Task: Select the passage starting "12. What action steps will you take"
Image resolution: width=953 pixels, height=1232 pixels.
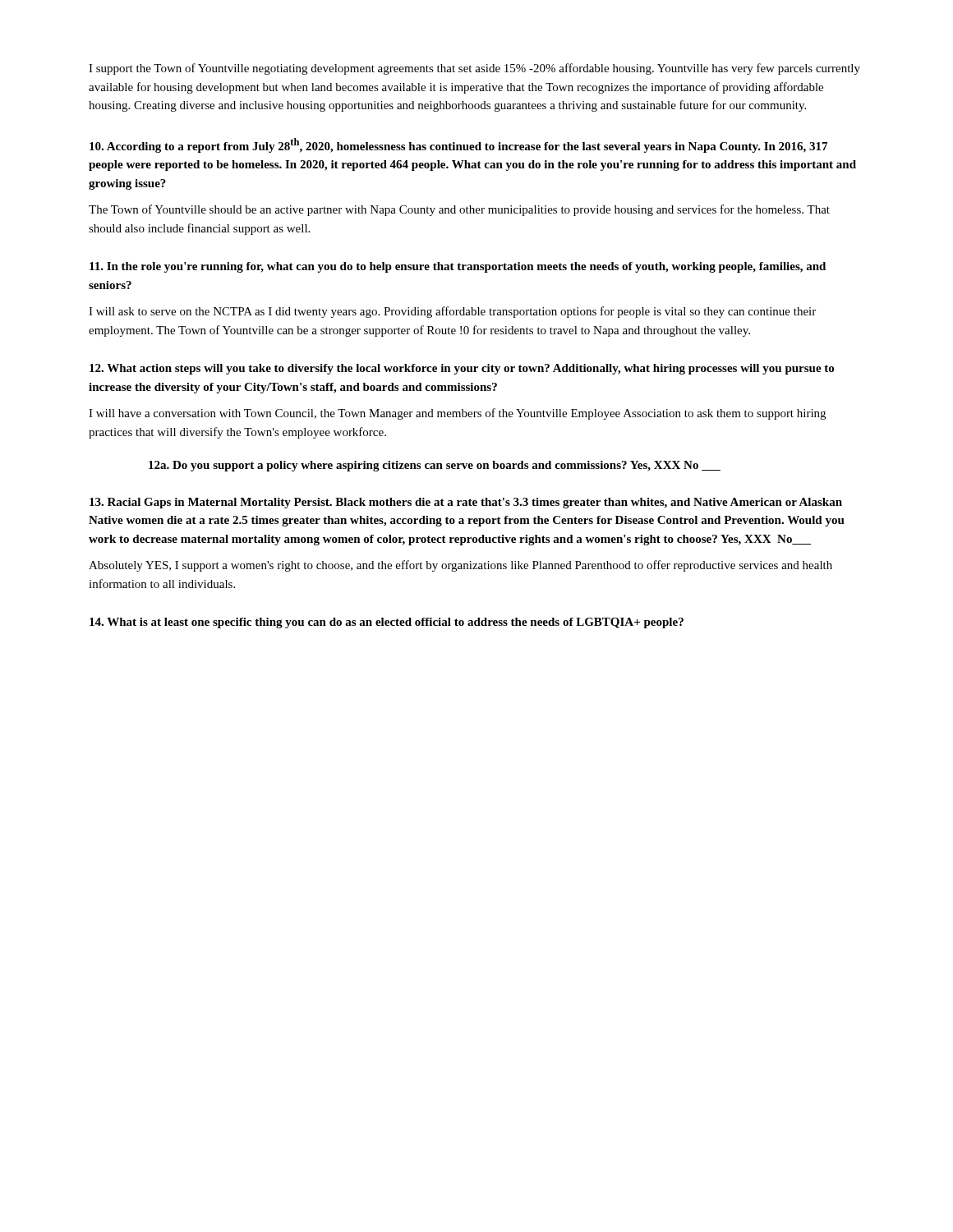Action: pos(462,377)
